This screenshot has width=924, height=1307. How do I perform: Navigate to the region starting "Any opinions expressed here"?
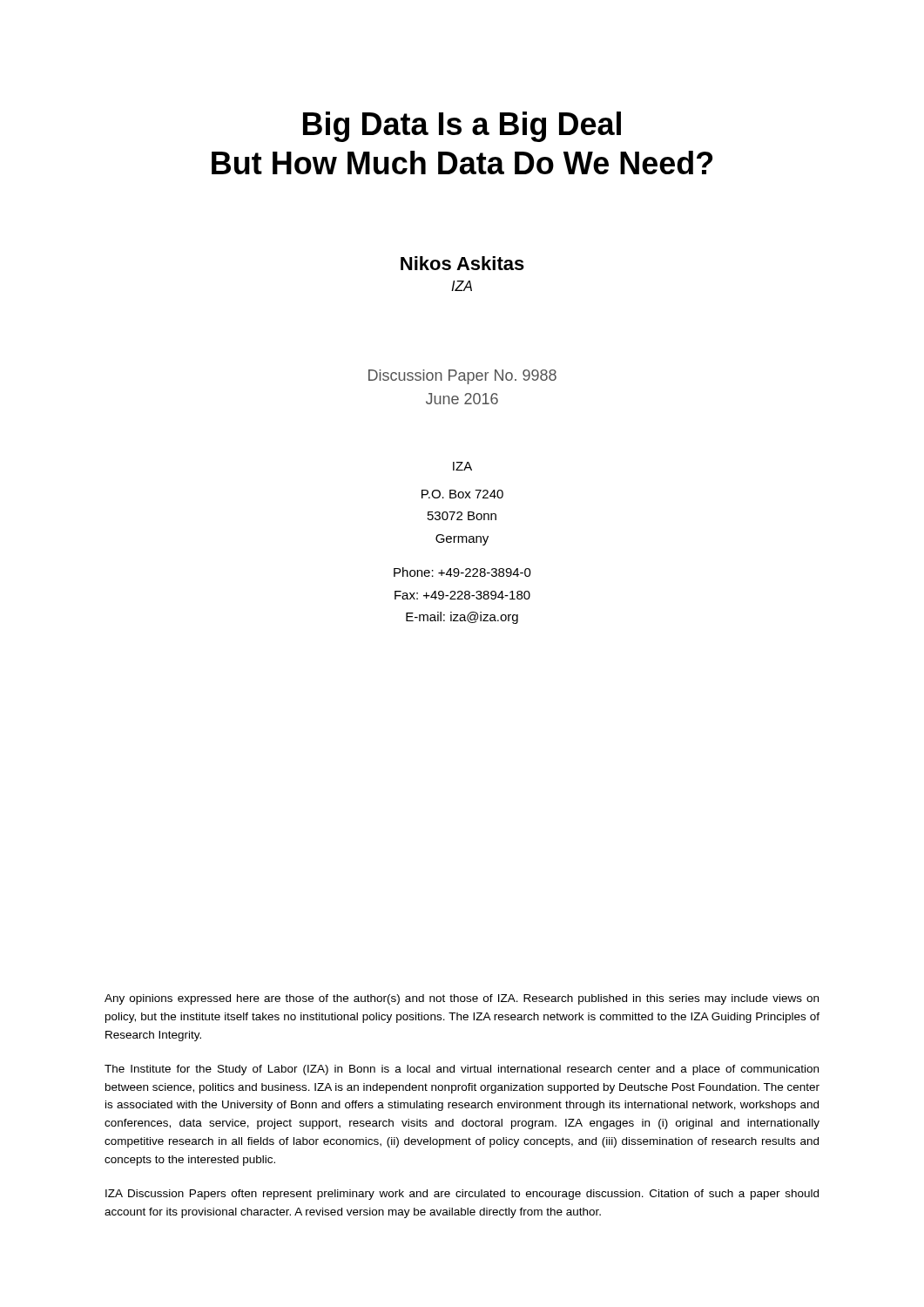[x=462, y=1016]
